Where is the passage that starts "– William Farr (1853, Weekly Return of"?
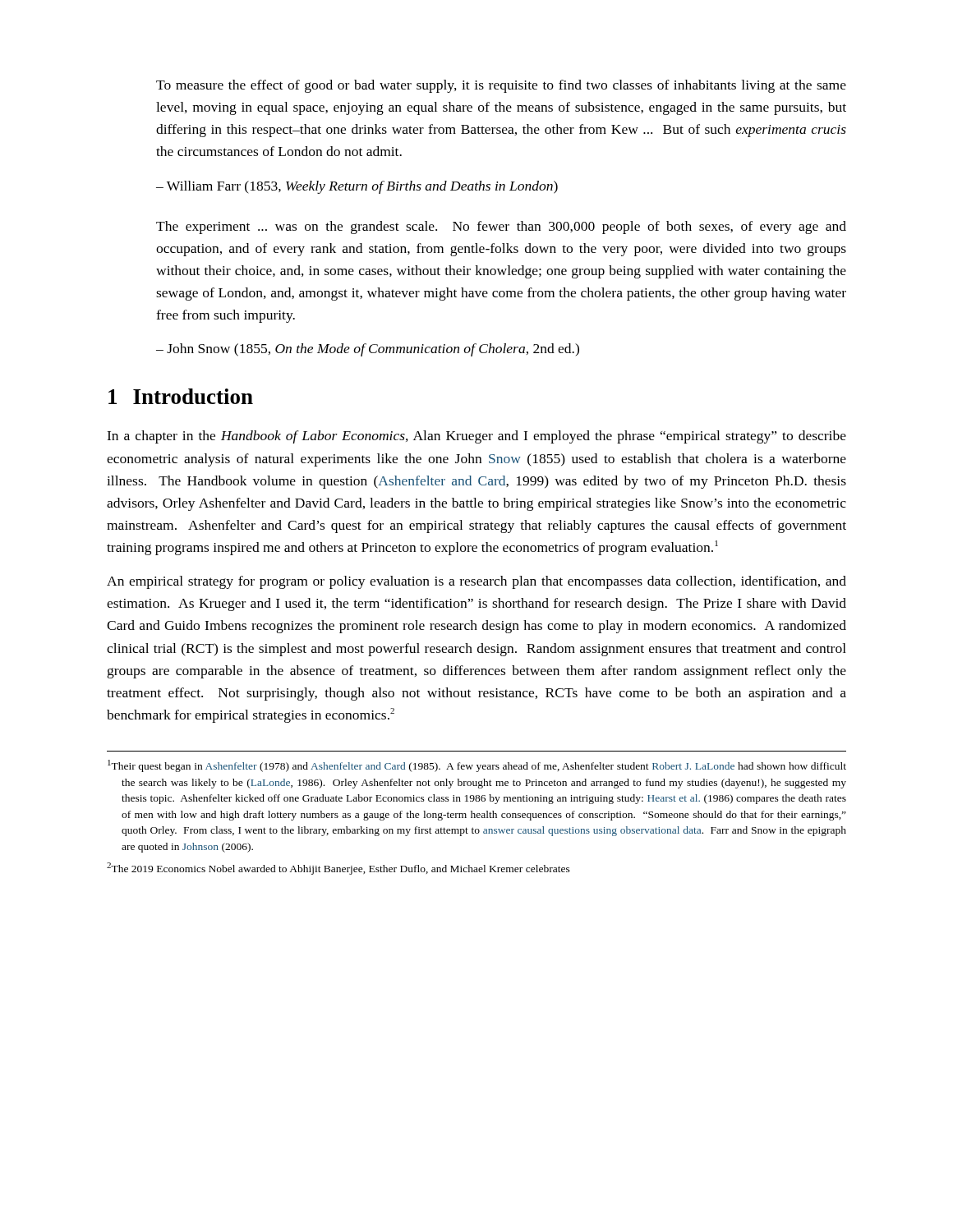 (x=501, y=186)
